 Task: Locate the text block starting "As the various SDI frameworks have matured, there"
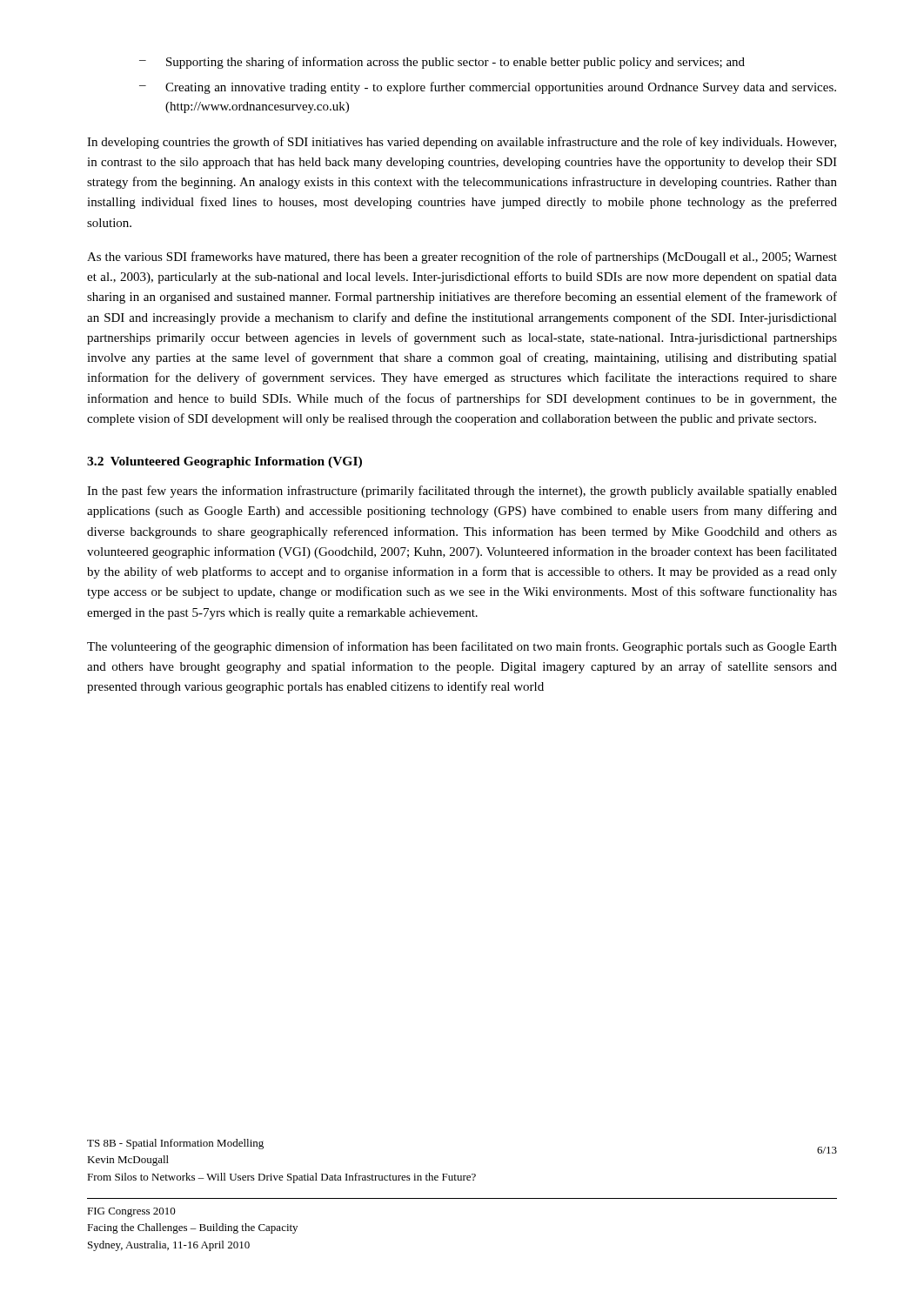click(x=462, y=337)
